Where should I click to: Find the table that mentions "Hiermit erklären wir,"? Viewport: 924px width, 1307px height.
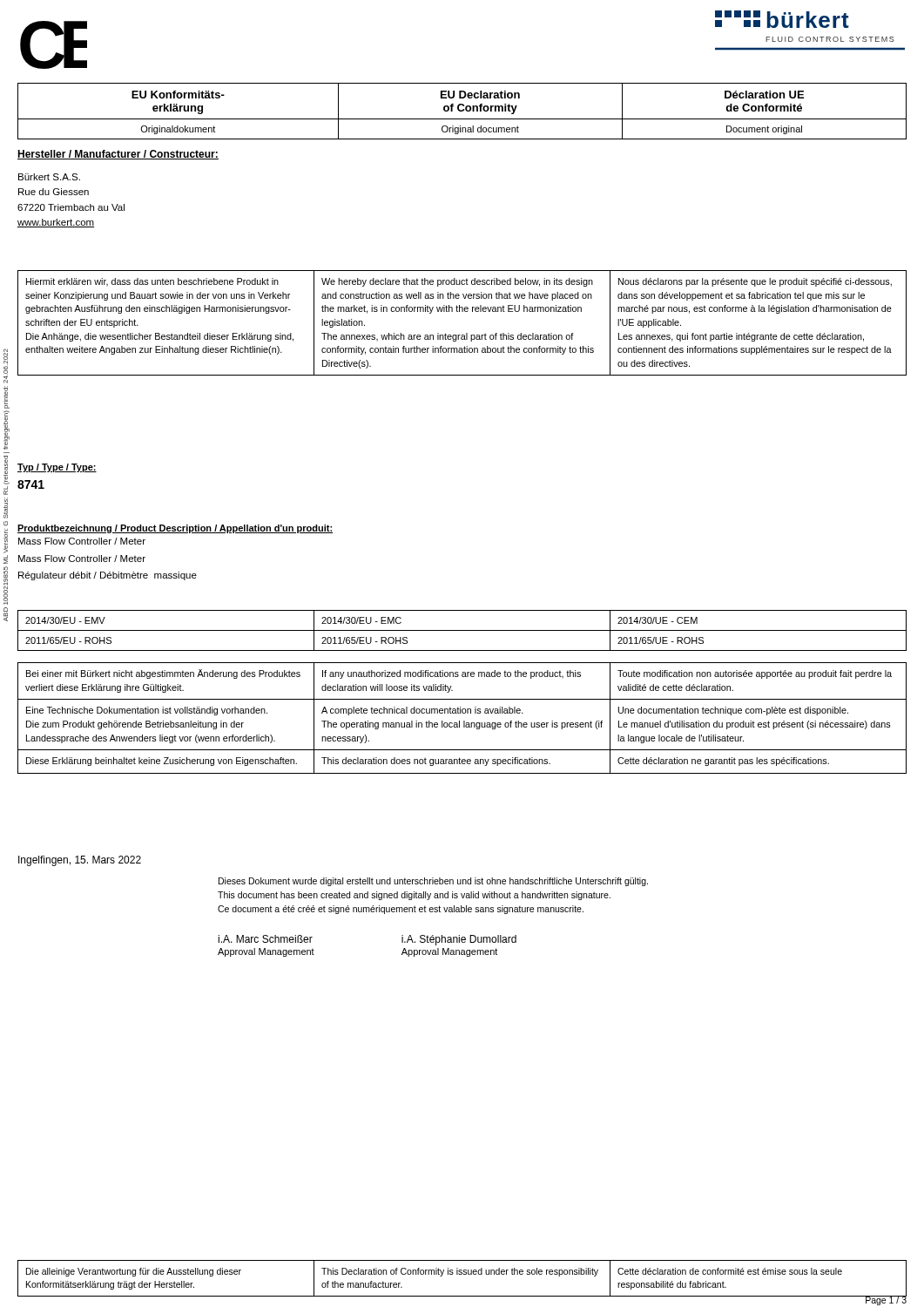pos(462,323)
